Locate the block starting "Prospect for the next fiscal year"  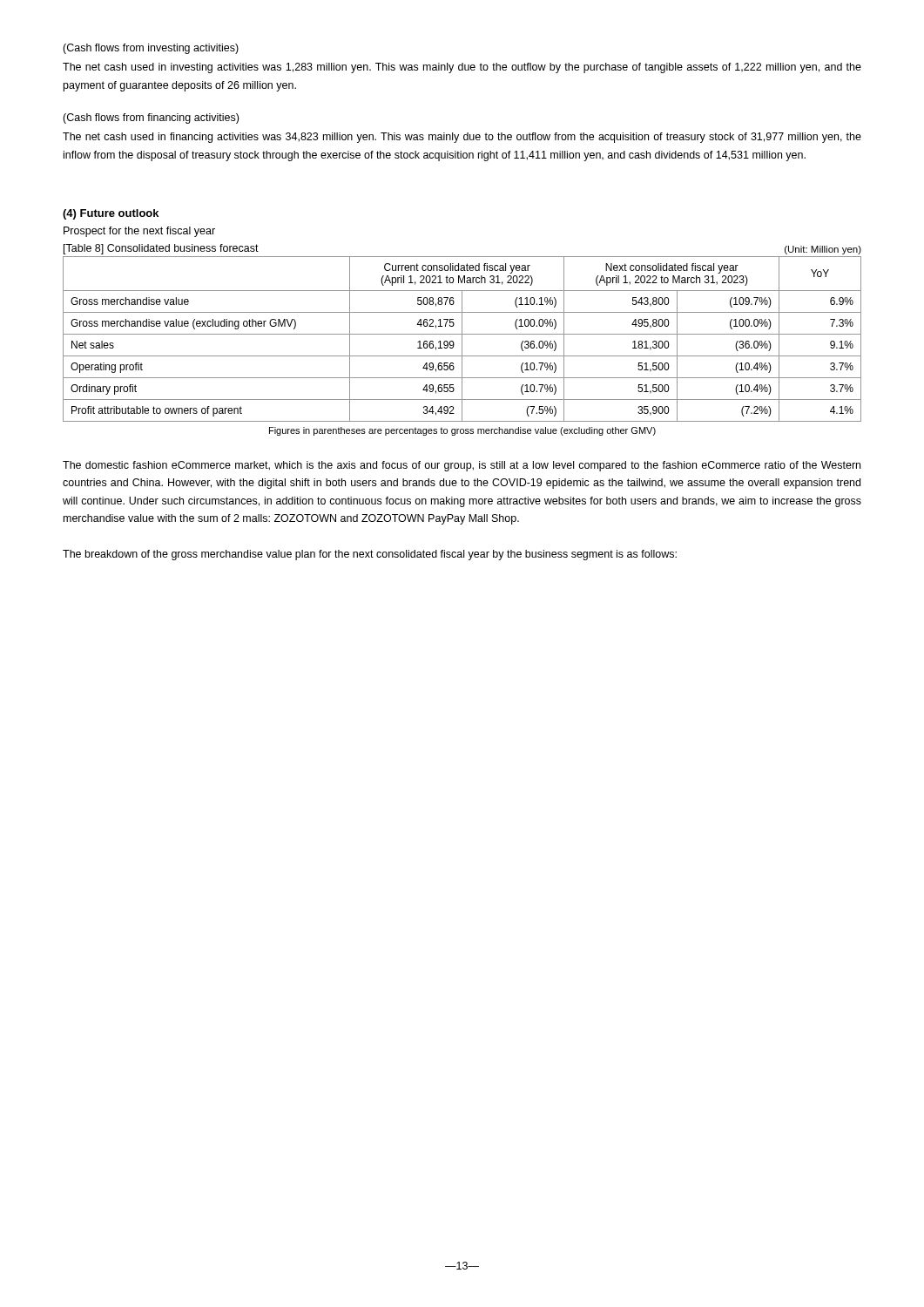139,230
